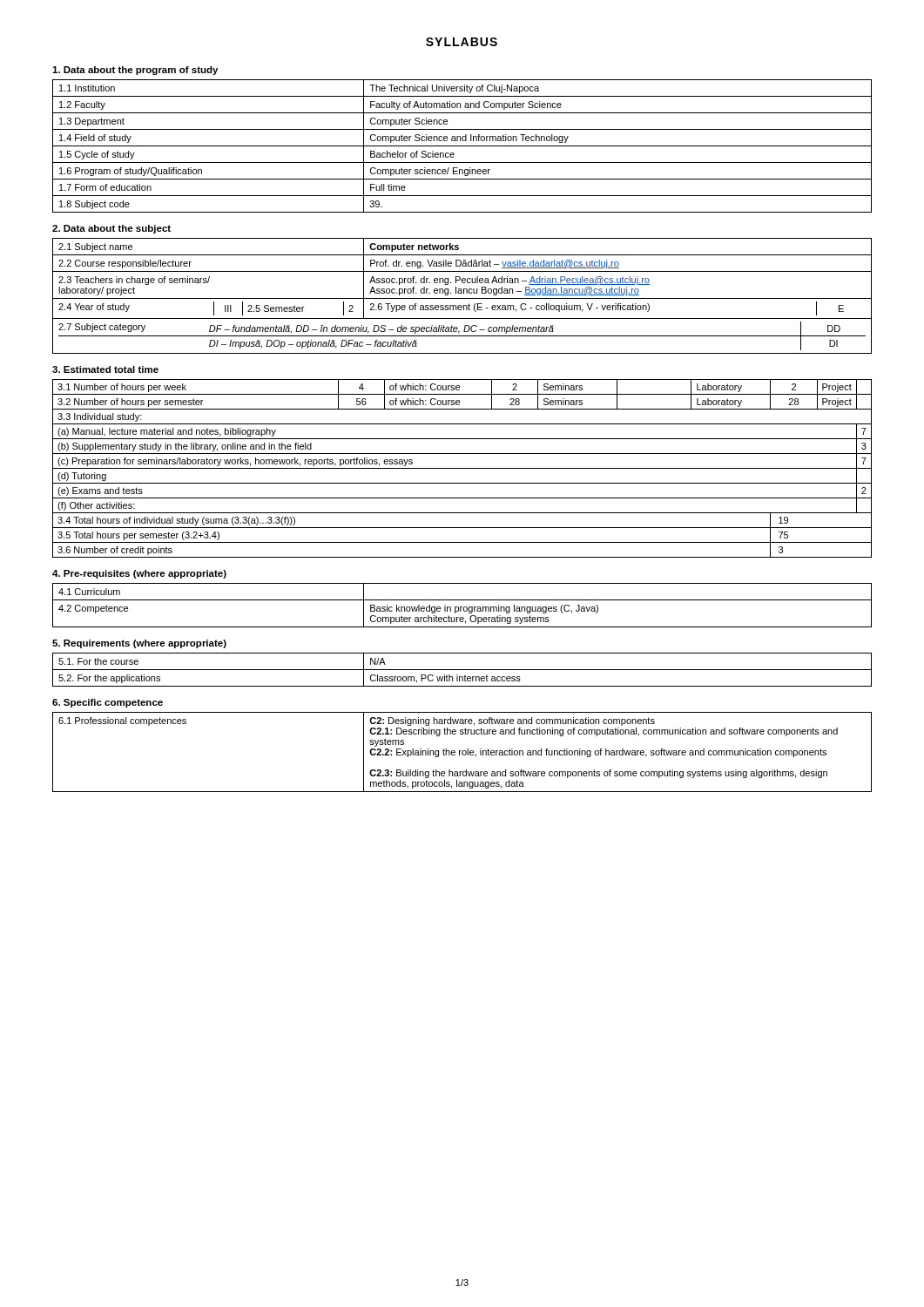Find the passage starting "3. Estimated total time"

pyautogui.click(x=105, y=369)
